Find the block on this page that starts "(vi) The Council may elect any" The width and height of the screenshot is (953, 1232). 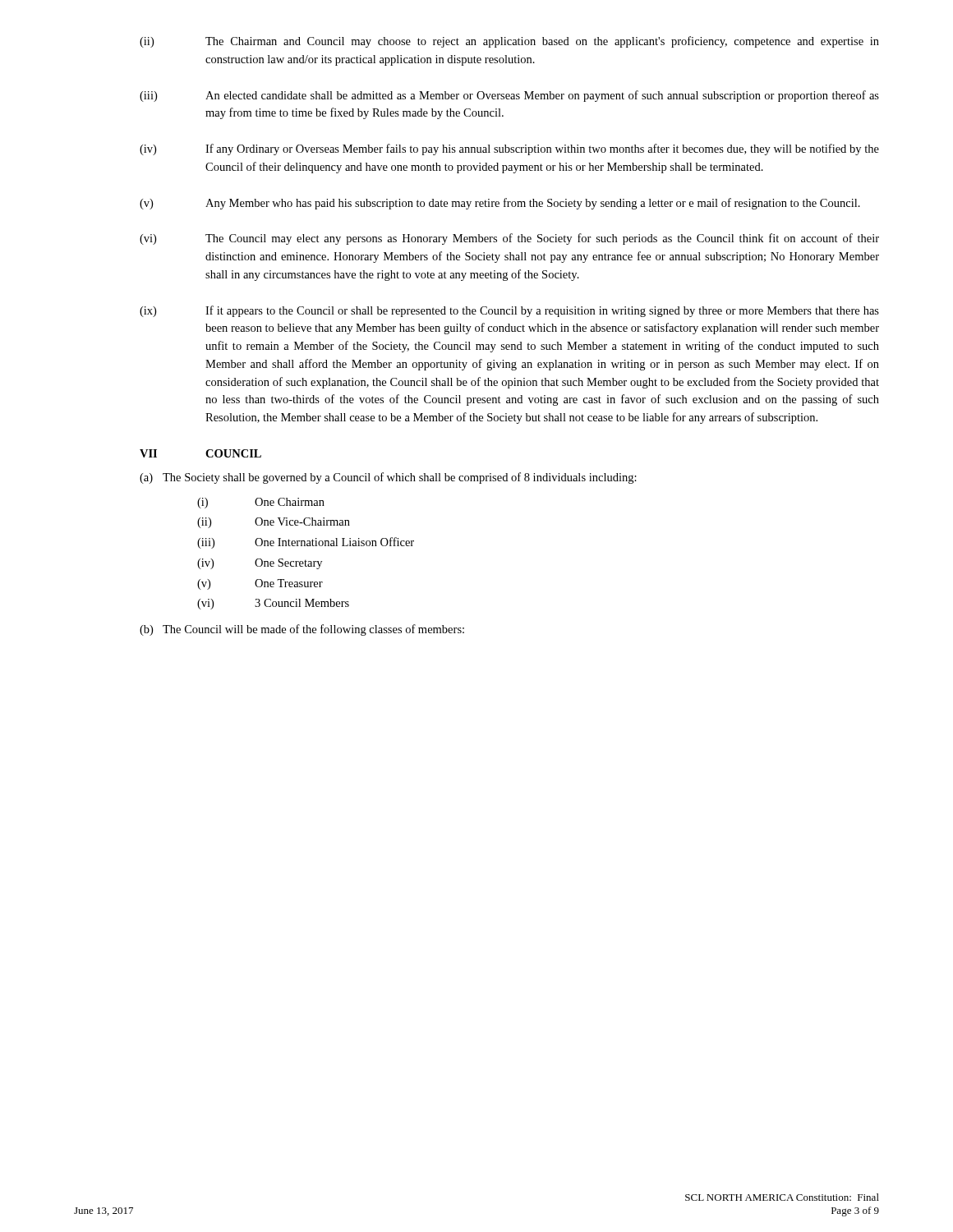click(509, 257)
